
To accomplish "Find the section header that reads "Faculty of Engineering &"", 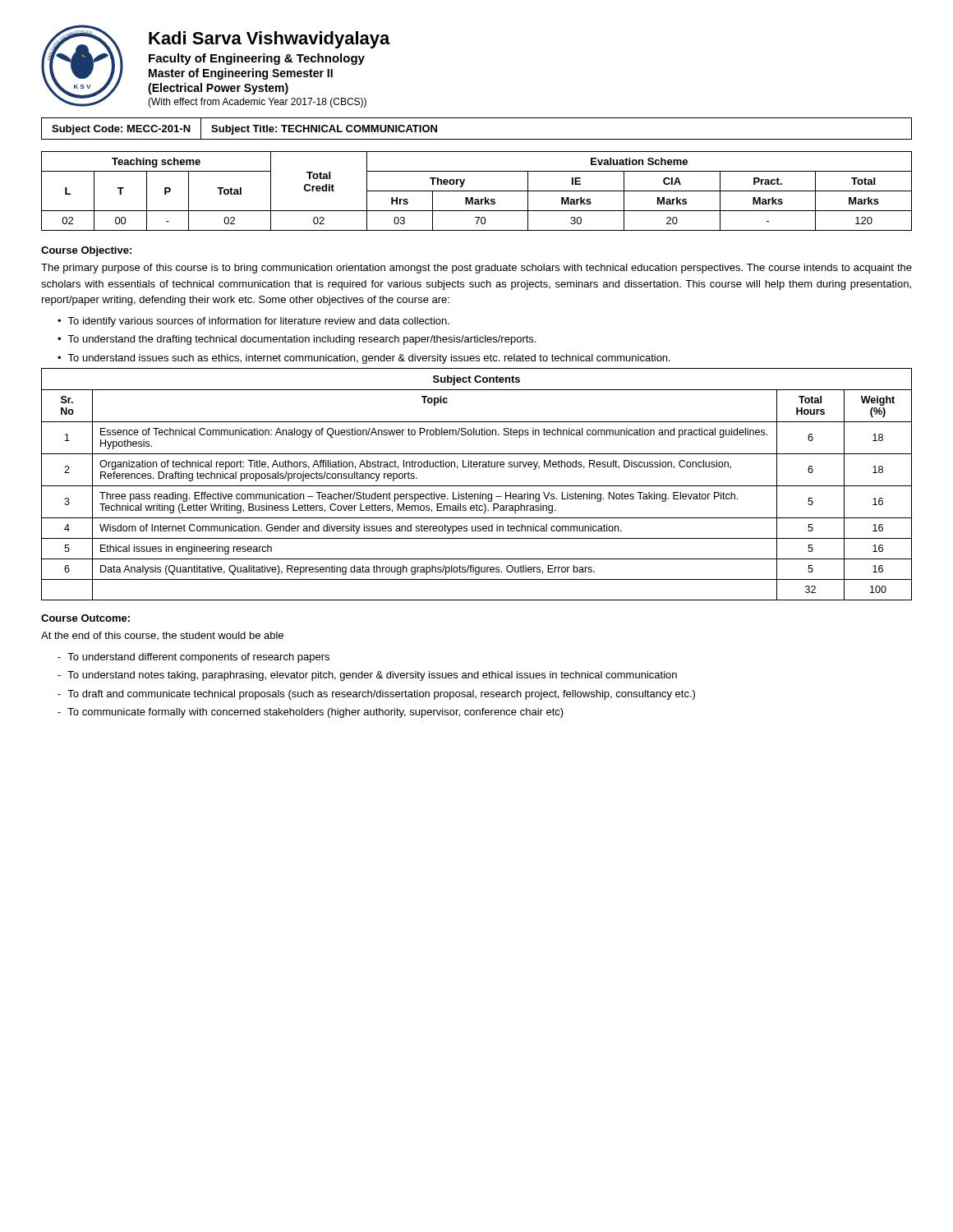I will [256, 58].
